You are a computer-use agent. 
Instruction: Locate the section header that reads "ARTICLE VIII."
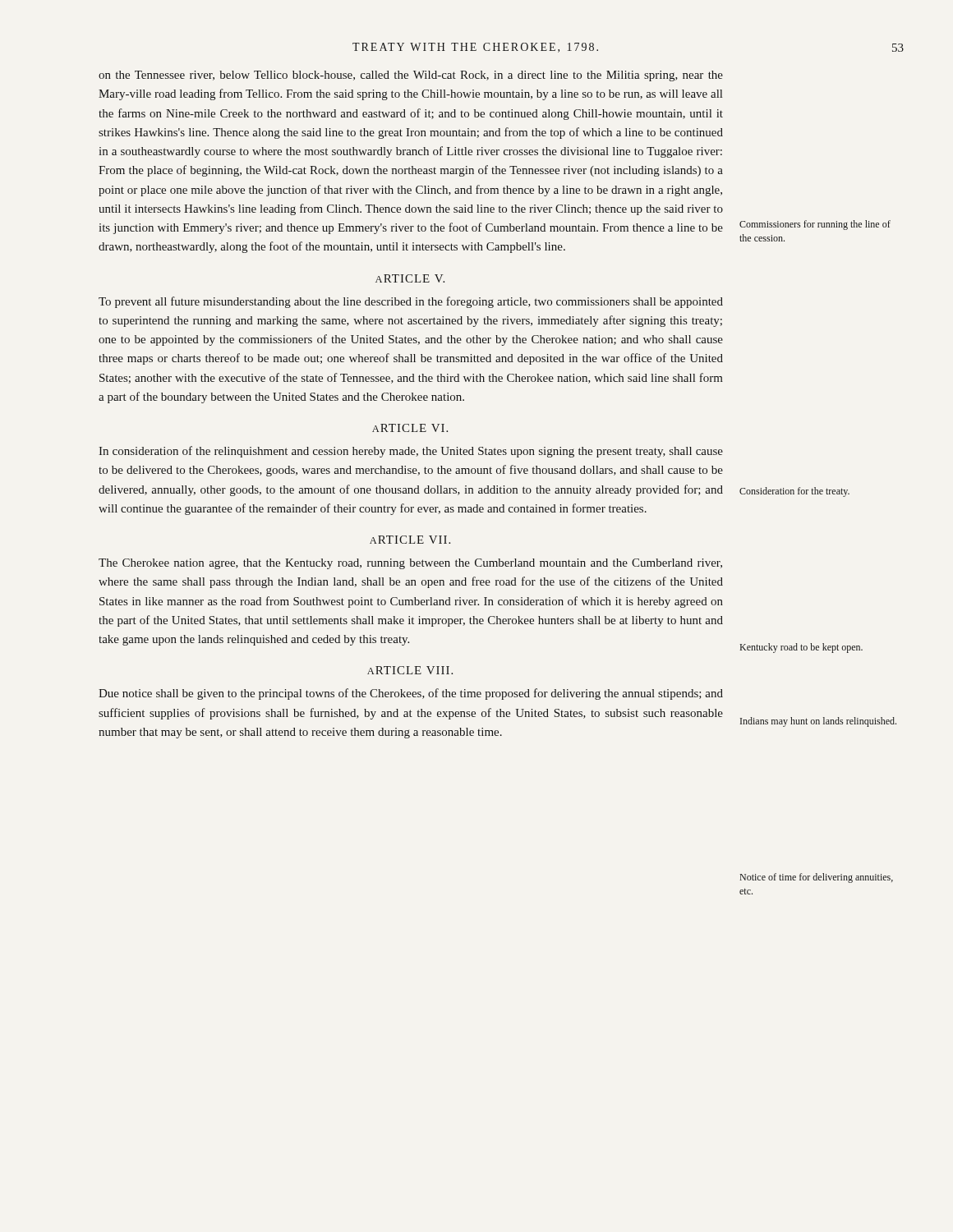(411, 670)
